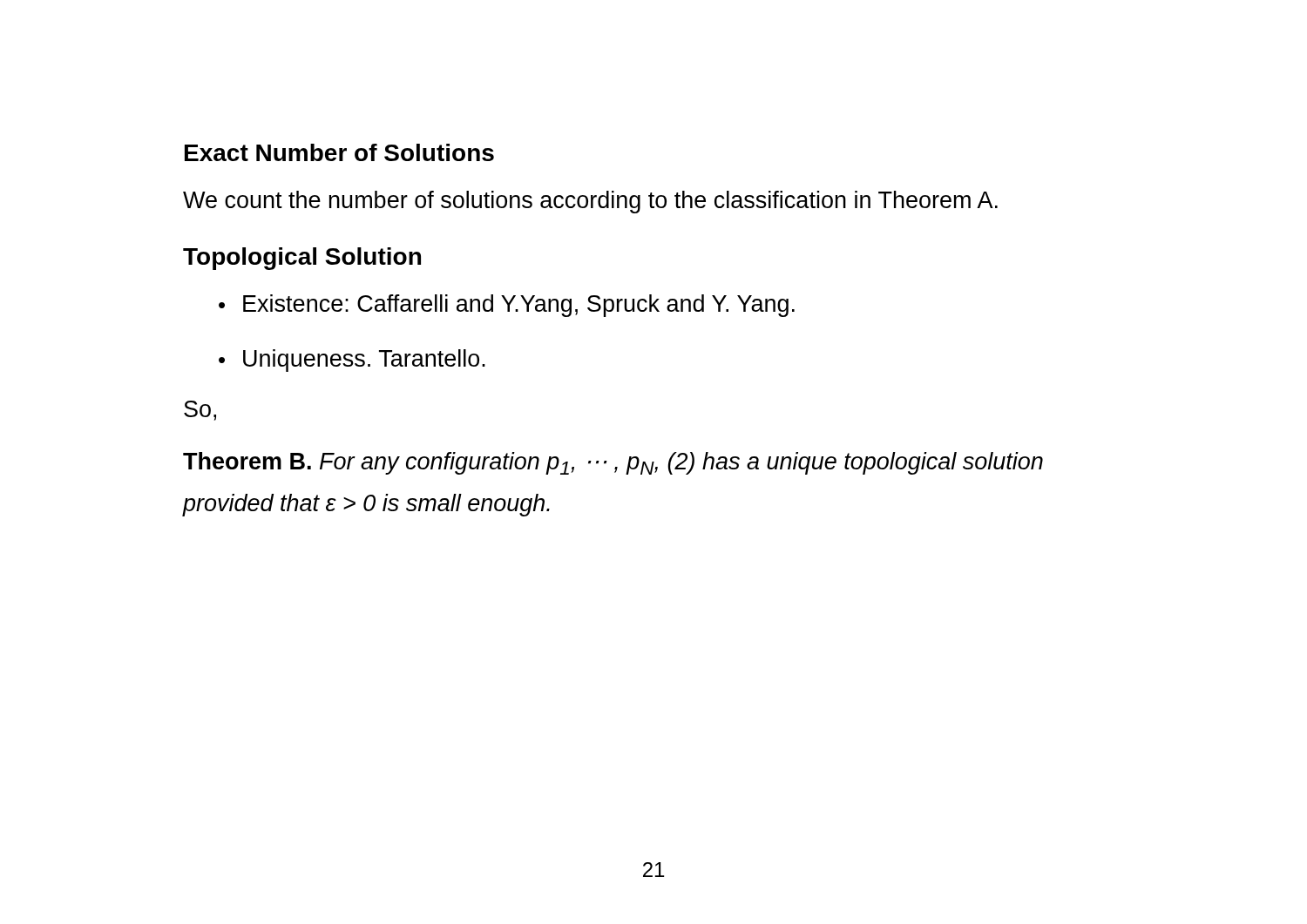Click the passage that begins "• Existence: Caffarelli and Y.Yang, Spruck and Y."

[x=507, y=304]
